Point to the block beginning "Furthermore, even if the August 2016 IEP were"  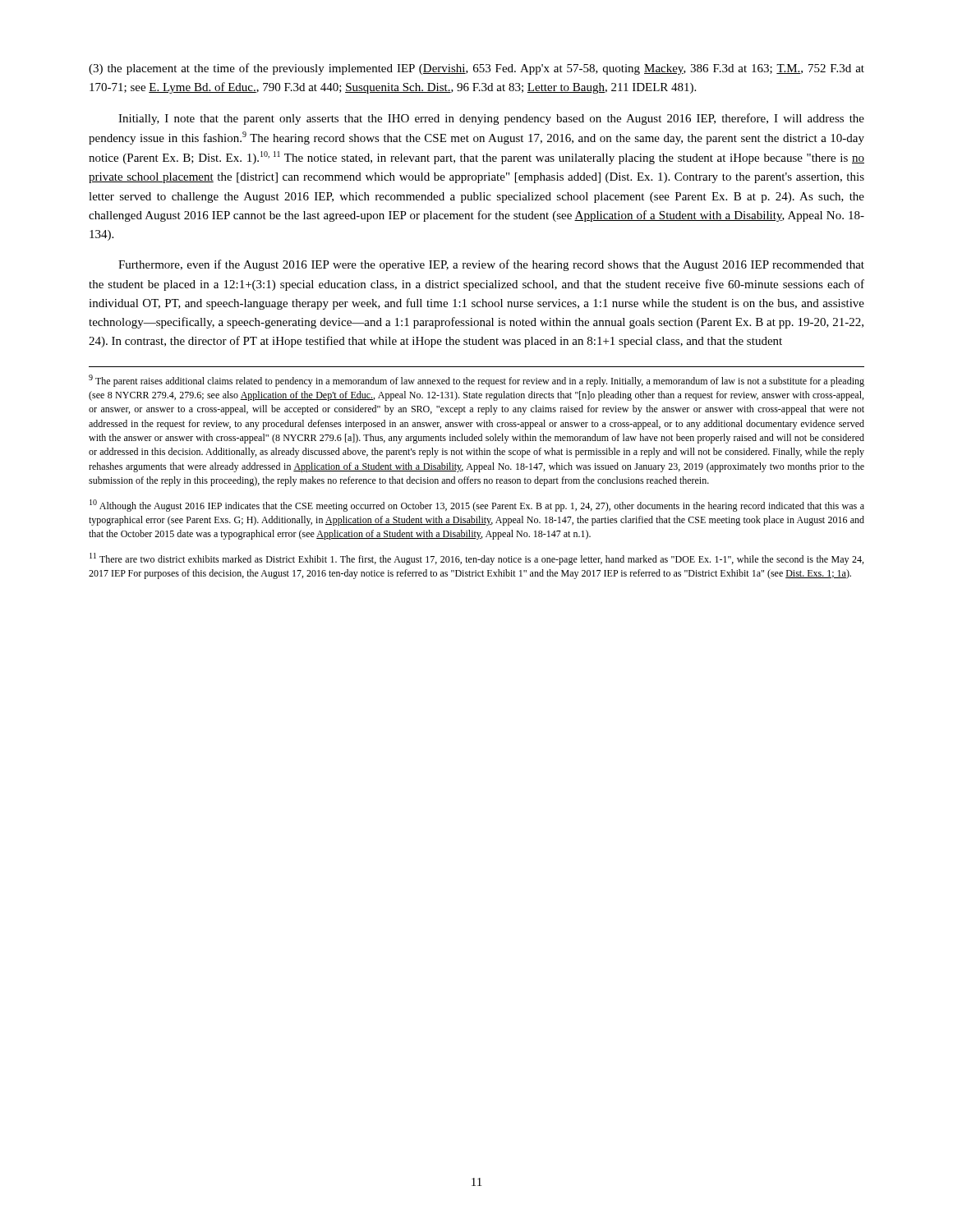click(476, 303)
